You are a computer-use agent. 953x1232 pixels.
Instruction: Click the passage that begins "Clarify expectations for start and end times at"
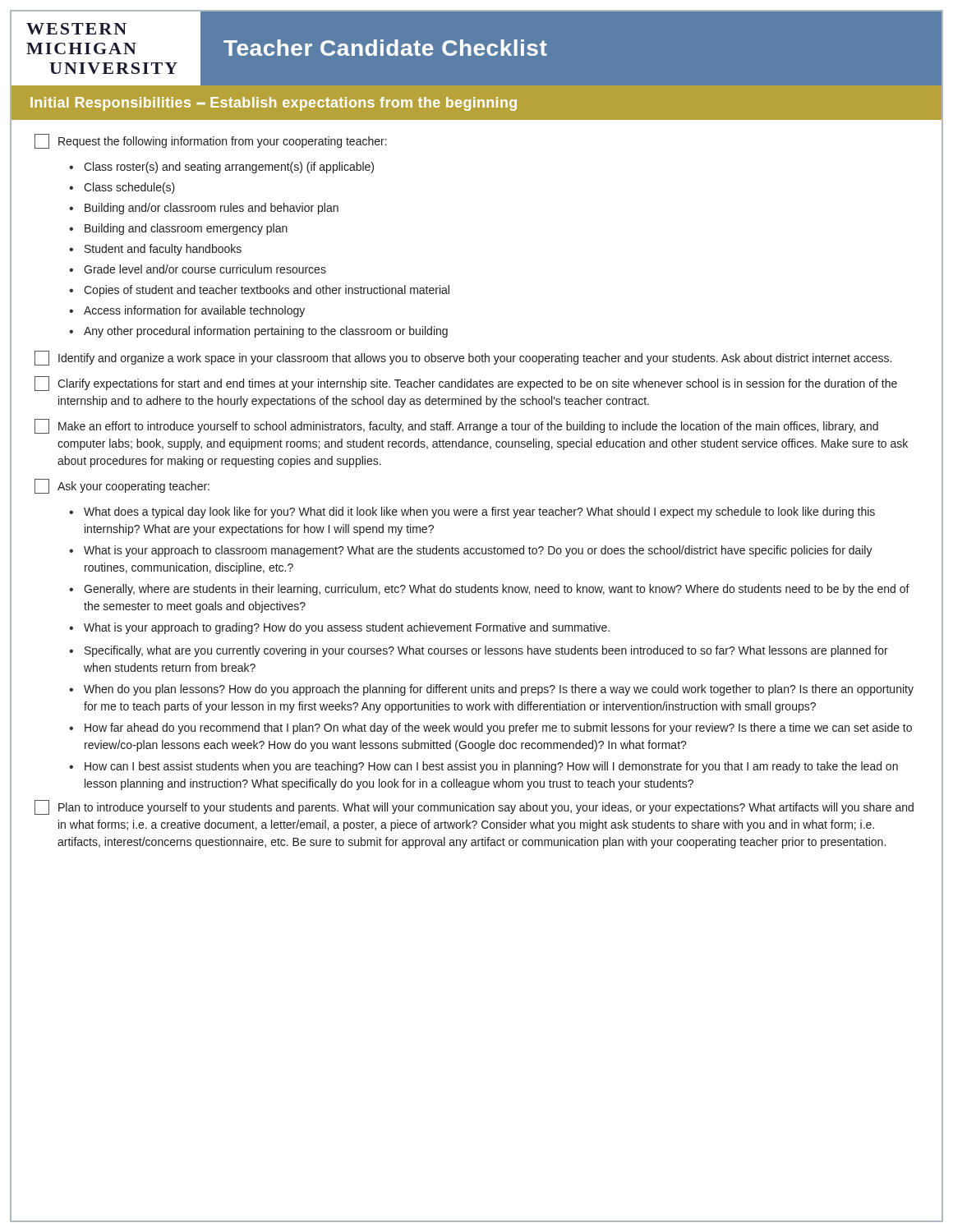pos(476,393)
